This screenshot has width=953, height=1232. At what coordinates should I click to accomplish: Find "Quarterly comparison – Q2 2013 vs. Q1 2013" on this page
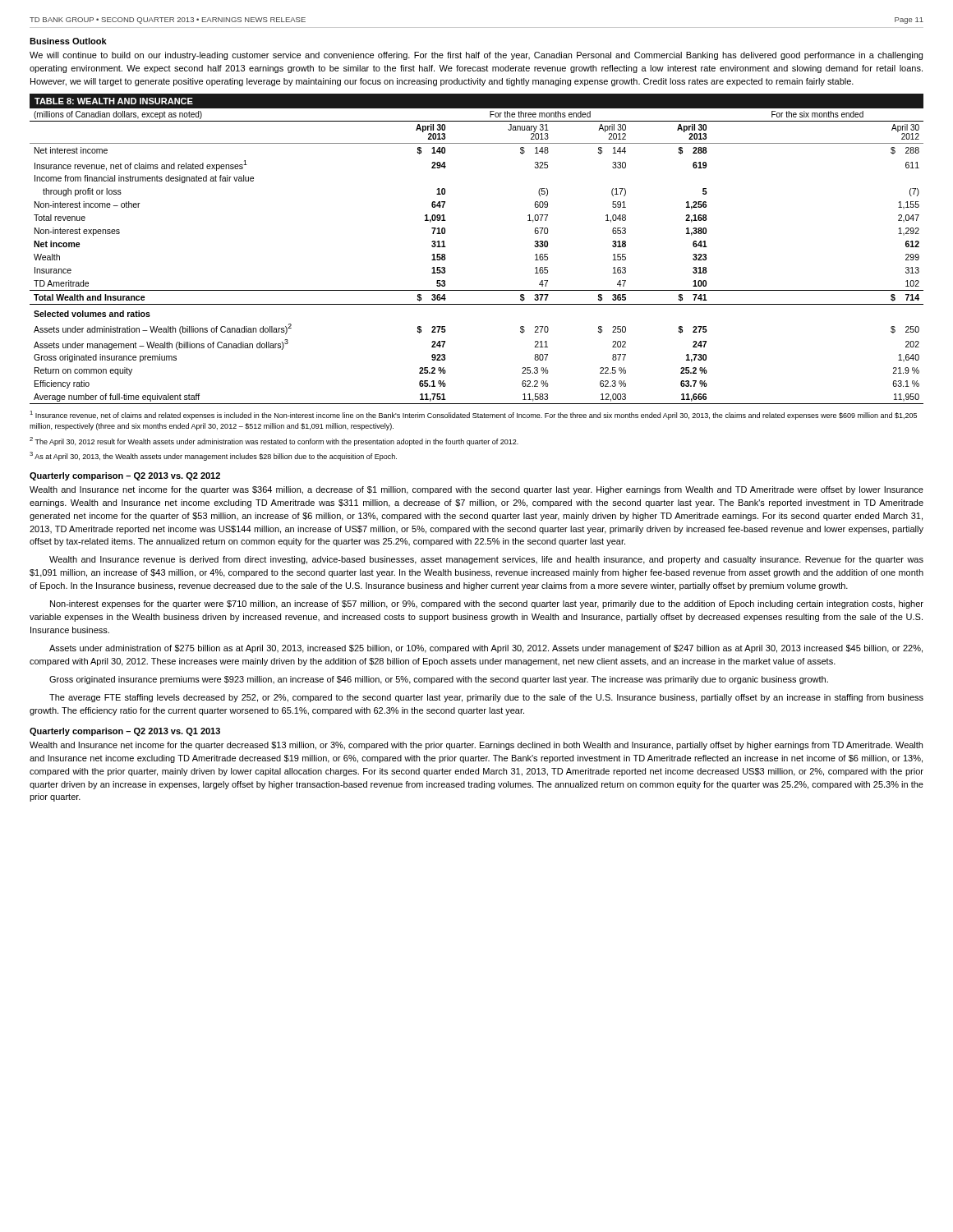[x=125, y=731]
